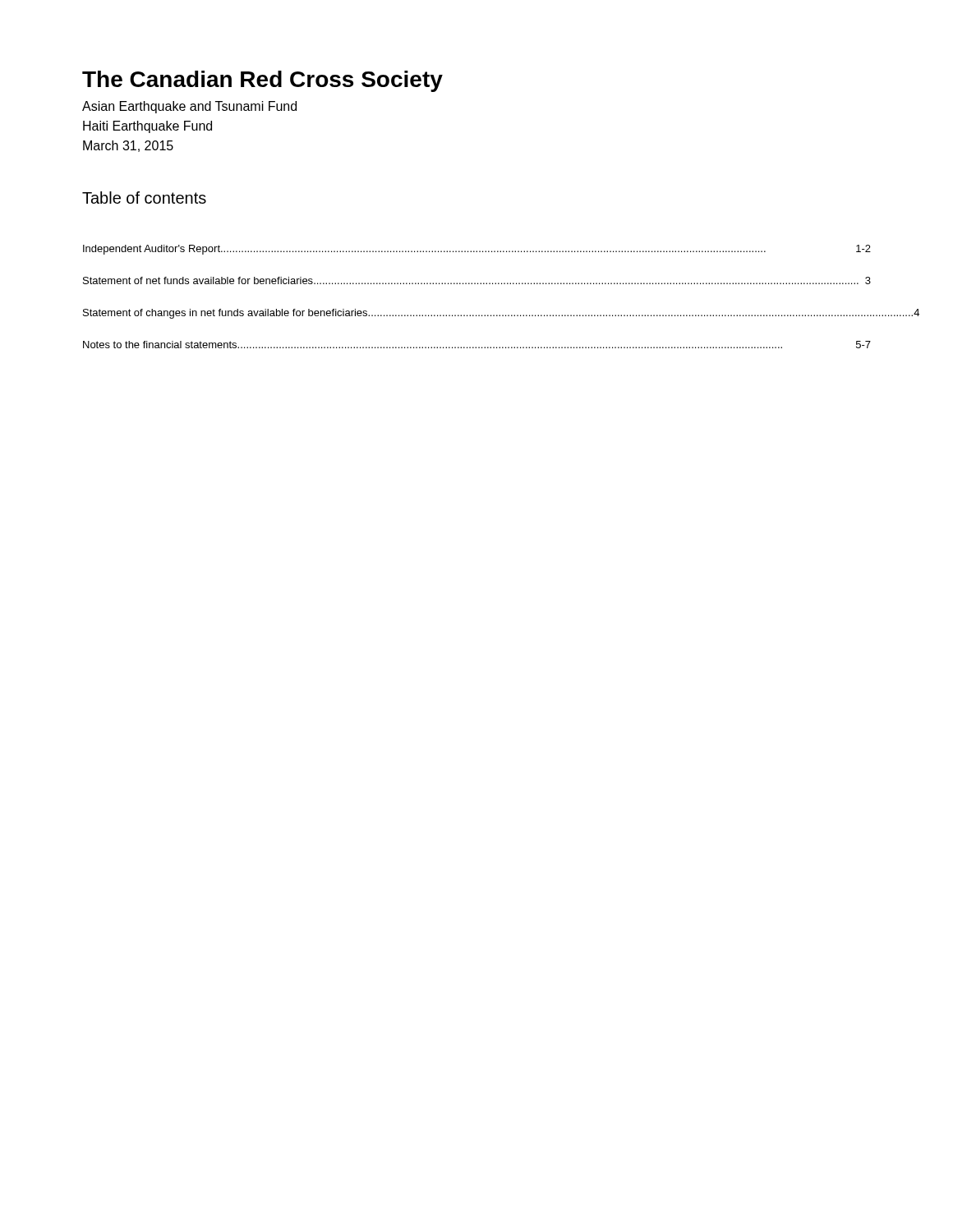Locate the list item with the text "Notes to the financial statements ........................................................................................................................................................................................ 5-7"
Viewport: 953px width, 1232px height.
click(x=476, y=344)
